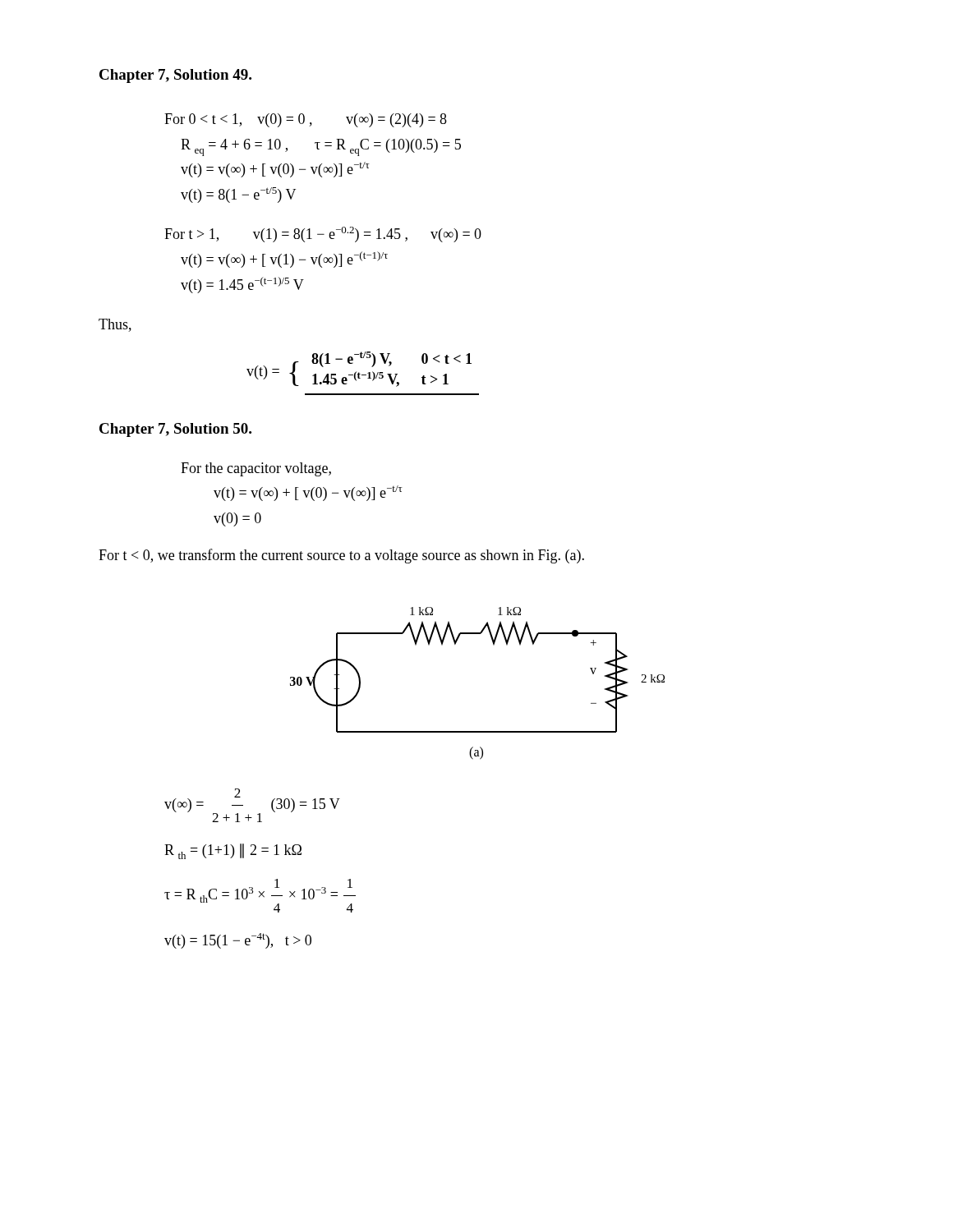Select the formula containing "R th ="
Screen dimensions: 1232x953
click(x=233, y=852)
